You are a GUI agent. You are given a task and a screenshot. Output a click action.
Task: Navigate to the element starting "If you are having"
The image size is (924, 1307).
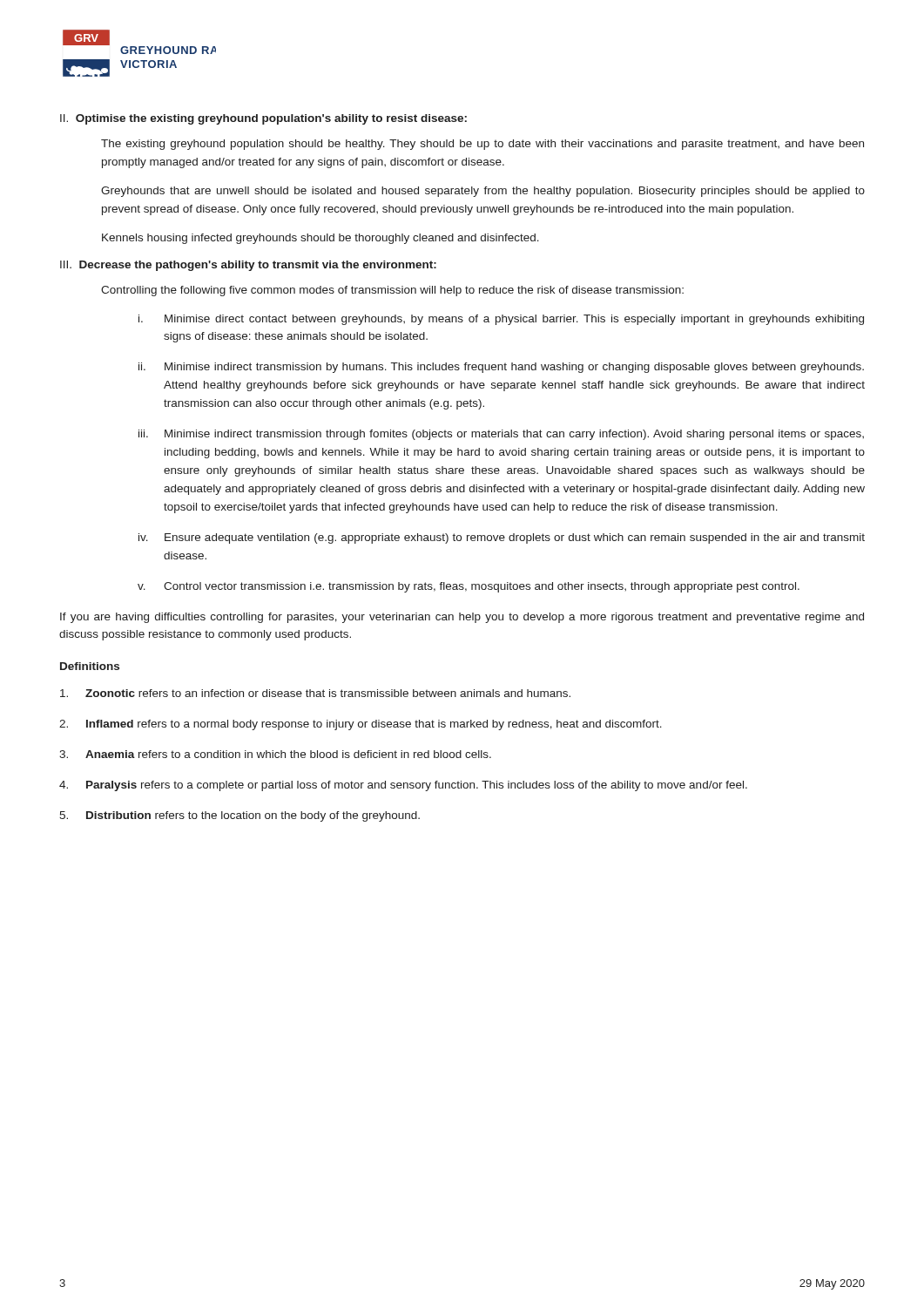pos(462,625)
